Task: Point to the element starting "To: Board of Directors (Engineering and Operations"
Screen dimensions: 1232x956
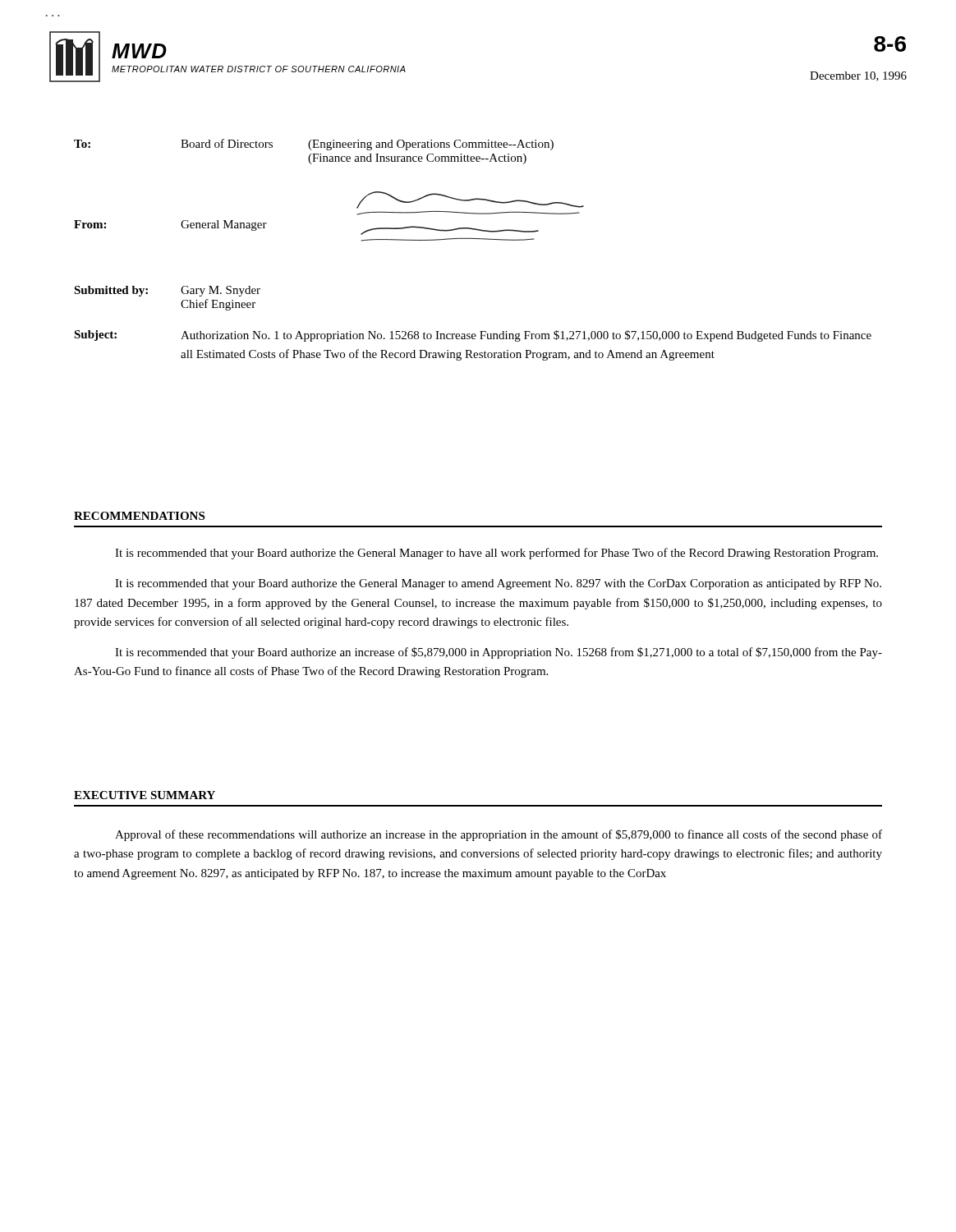Action: point(478,150)
